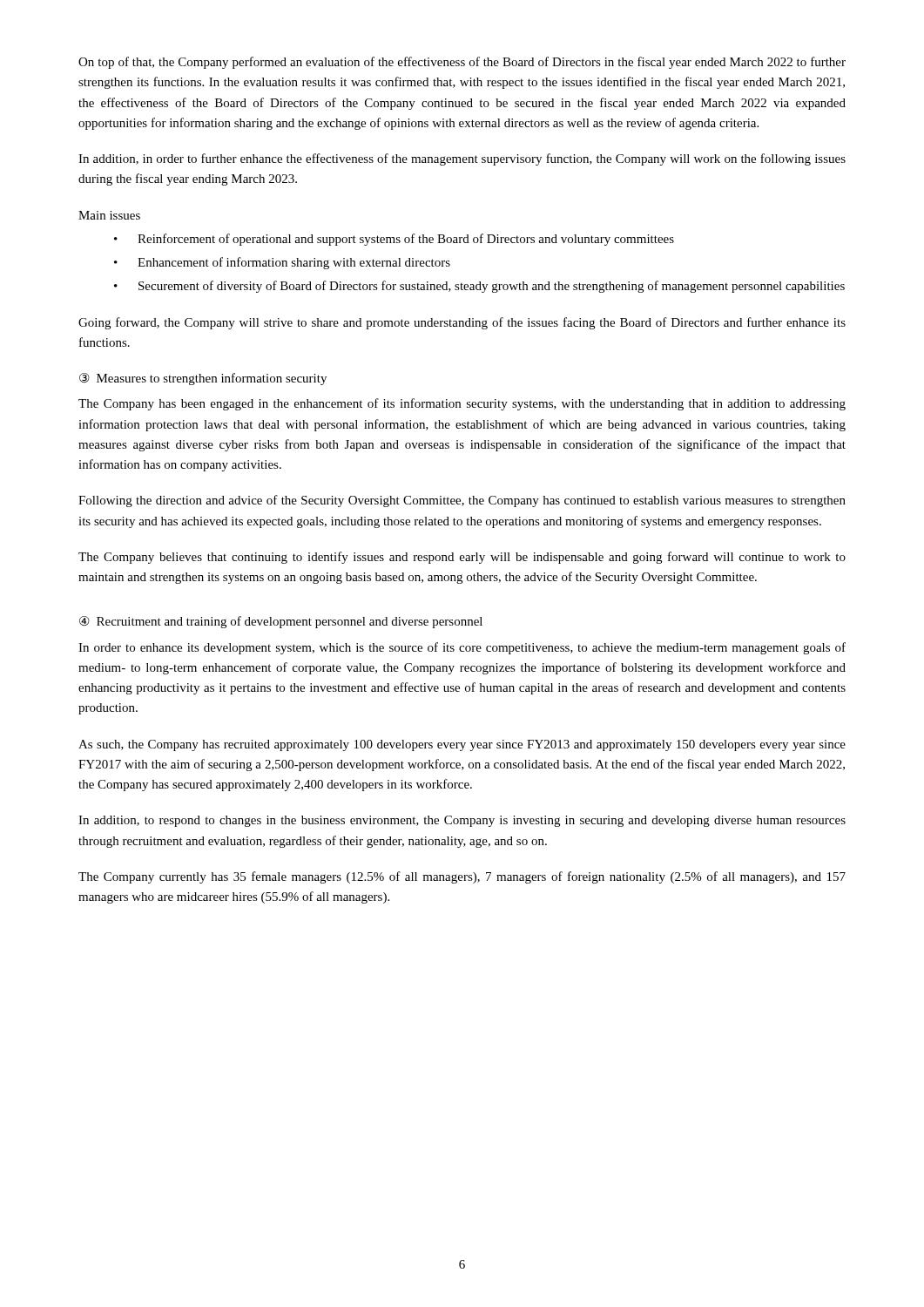Select the element starting "③ Measures to"
Viewport: 924px width, 1307px height.
pyautogui.click(x=203, y=378)
